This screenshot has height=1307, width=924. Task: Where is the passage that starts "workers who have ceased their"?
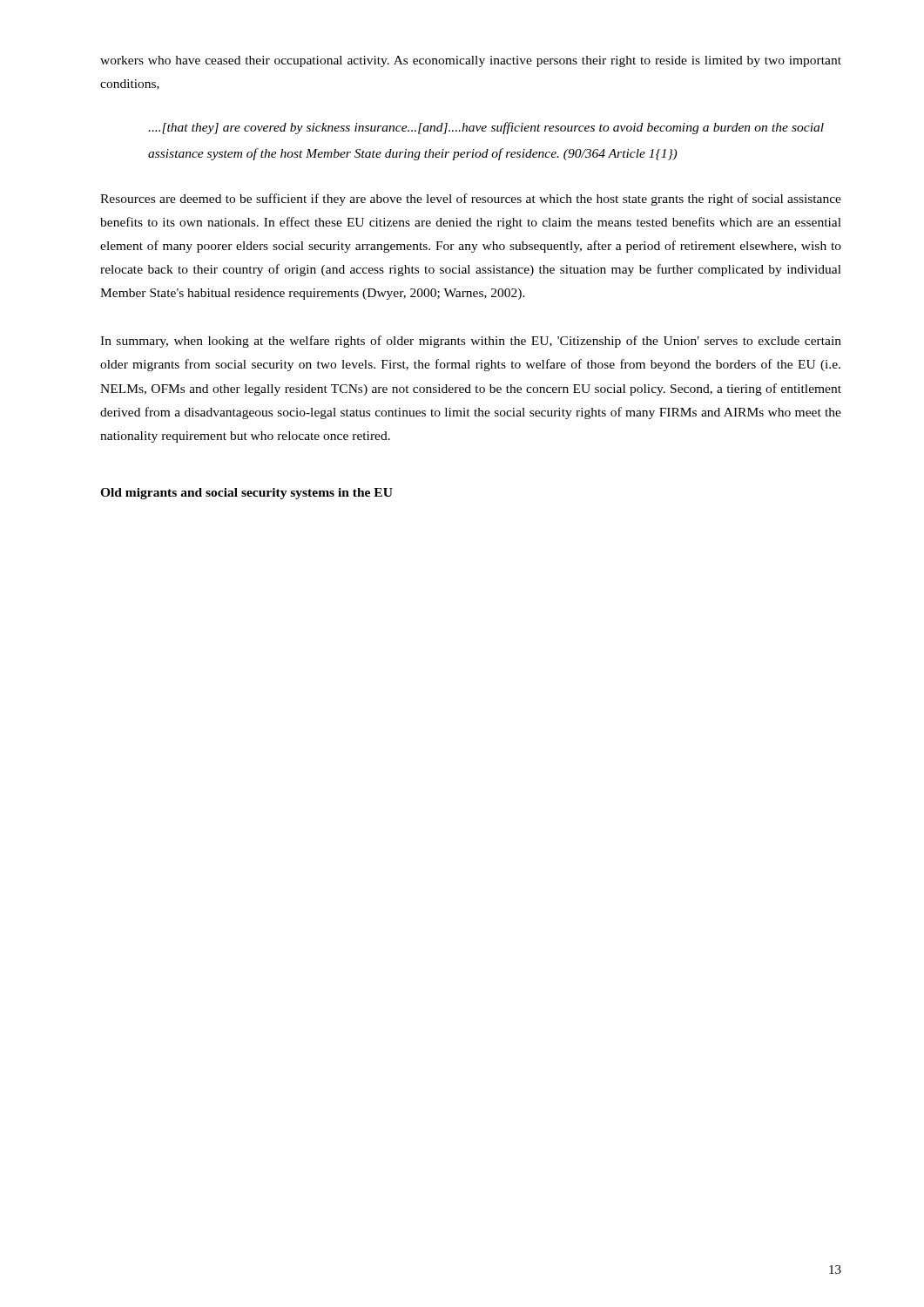tap(471, 71)
